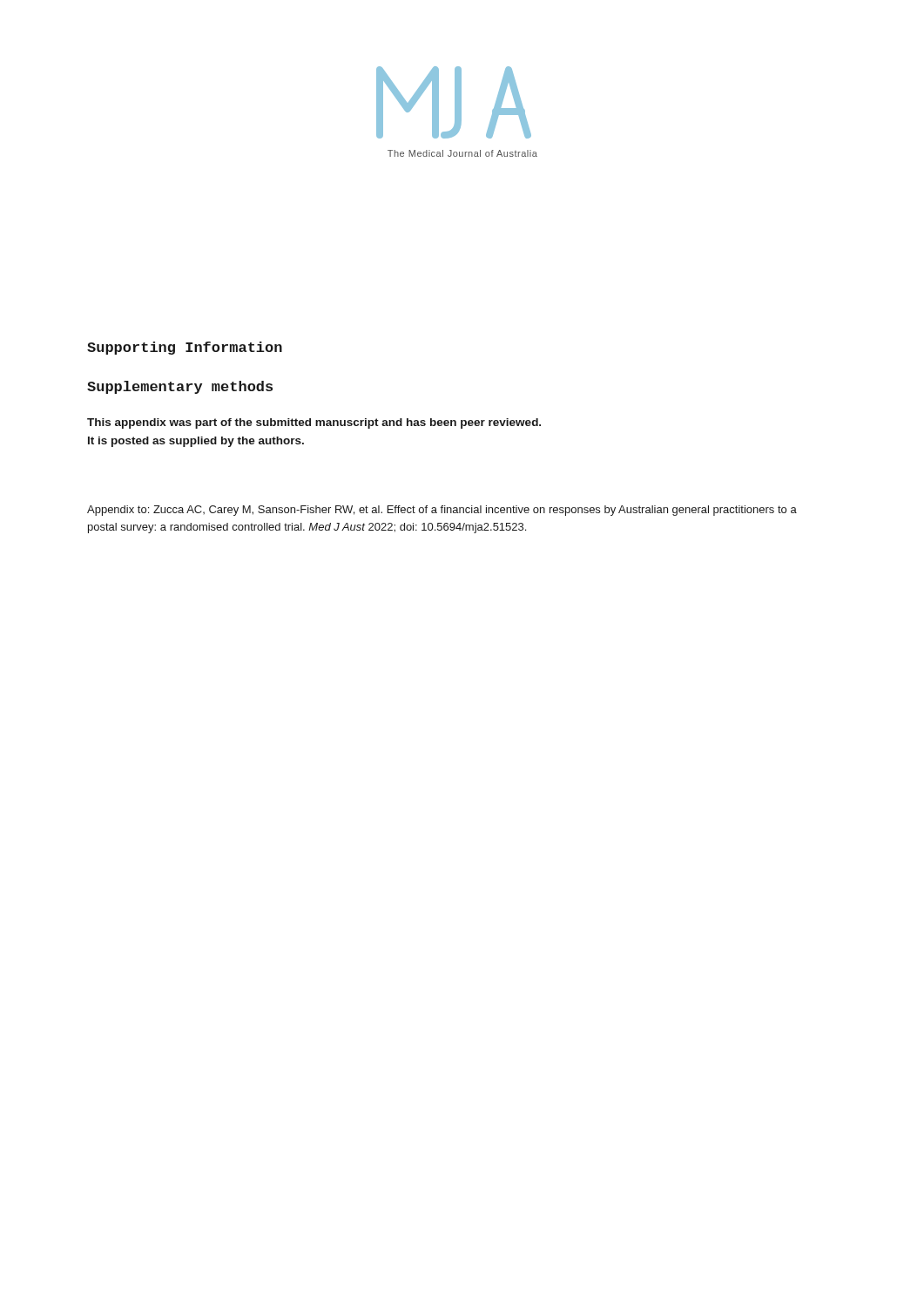Point to the passage starting "Supporting Information"

click(185, 348)
